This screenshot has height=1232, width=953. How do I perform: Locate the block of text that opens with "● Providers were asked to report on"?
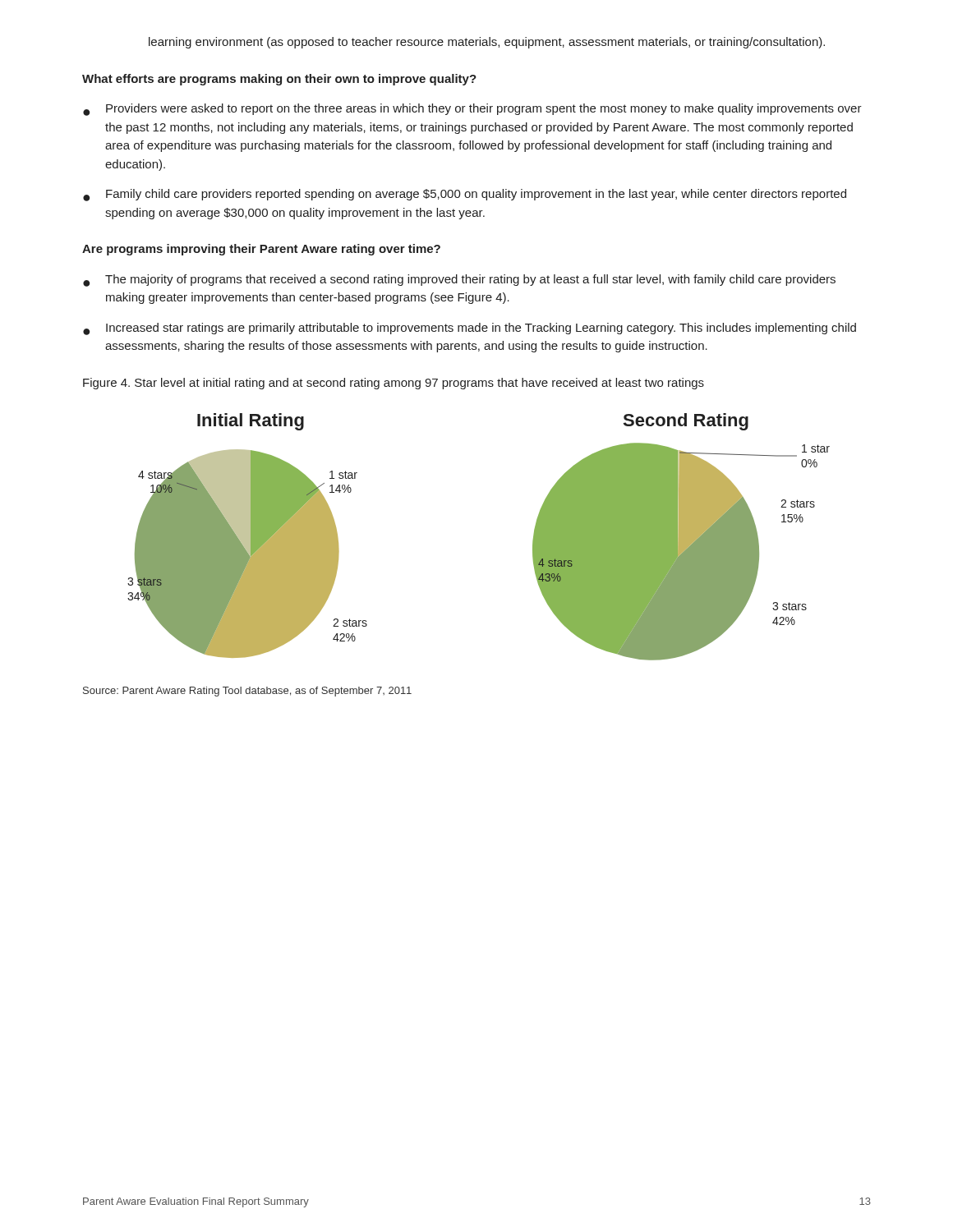(476, 136)
